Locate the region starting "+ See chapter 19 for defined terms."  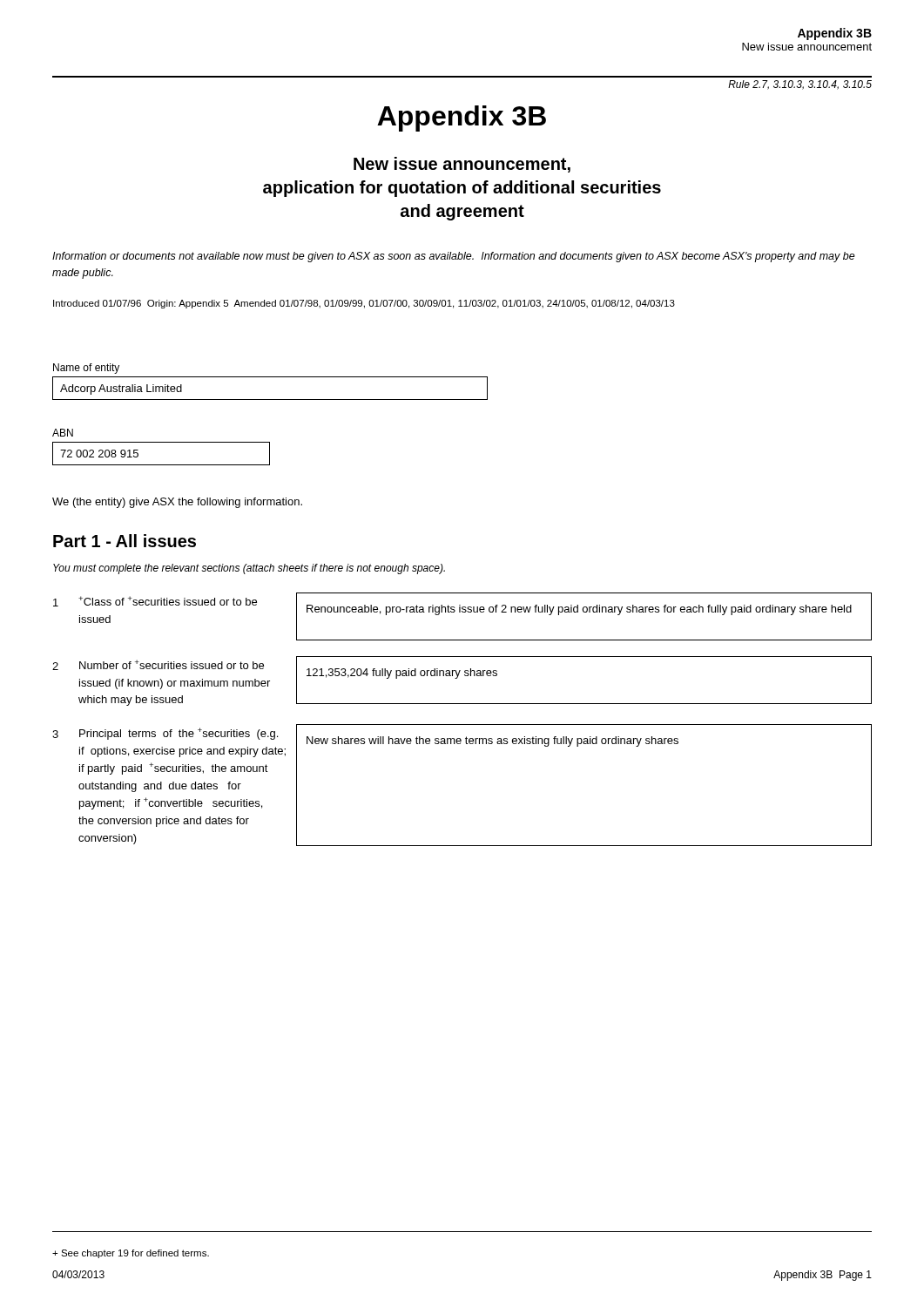(x=131, y=1253)
